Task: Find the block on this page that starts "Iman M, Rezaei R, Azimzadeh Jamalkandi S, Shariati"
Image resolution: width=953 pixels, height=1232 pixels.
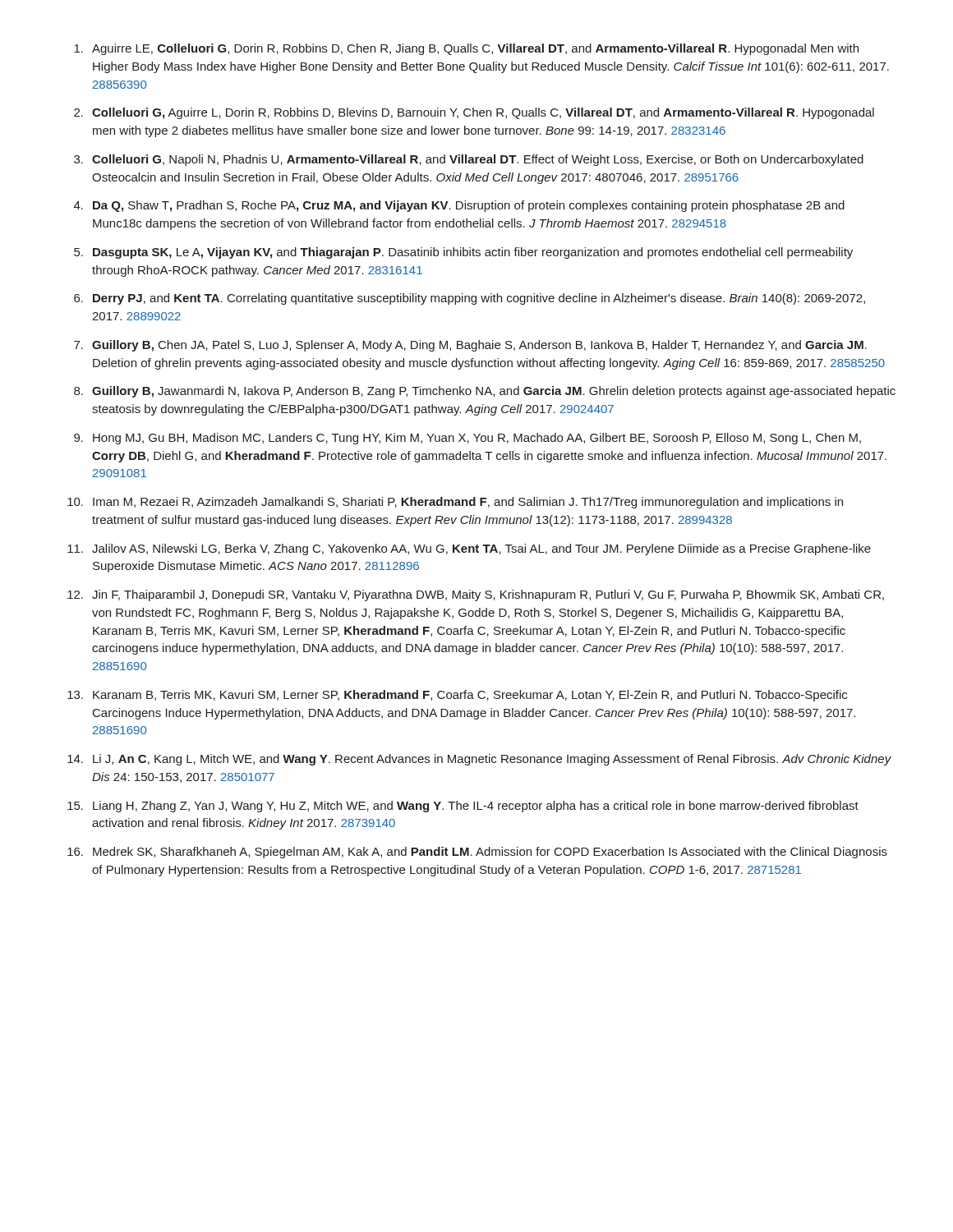Action: pyautogui.click(x=495, y=511)
